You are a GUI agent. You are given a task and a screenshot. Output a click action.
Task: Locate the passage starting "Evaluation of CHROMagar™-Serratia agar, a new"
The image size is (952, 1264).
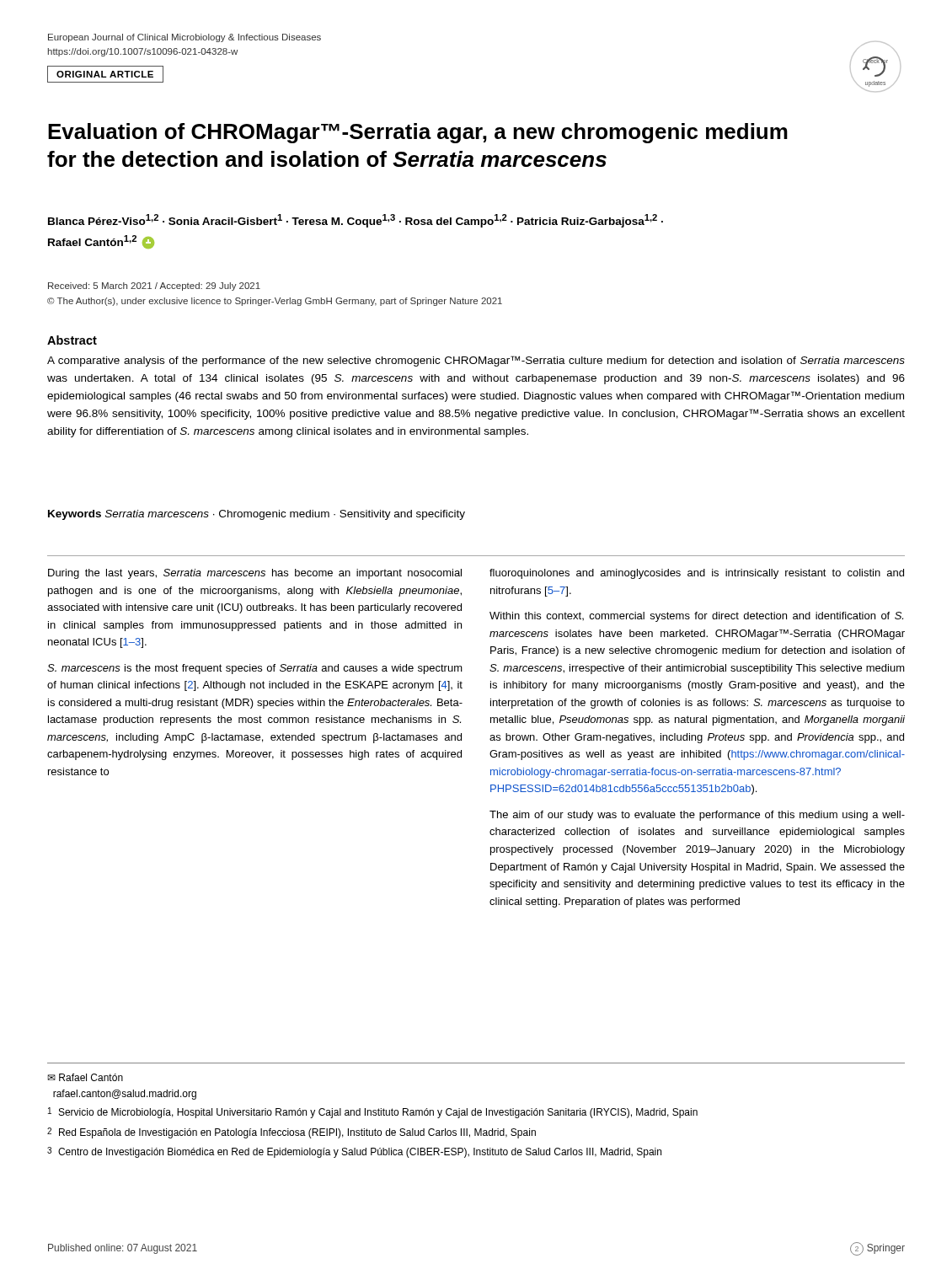tap(418, 145)
